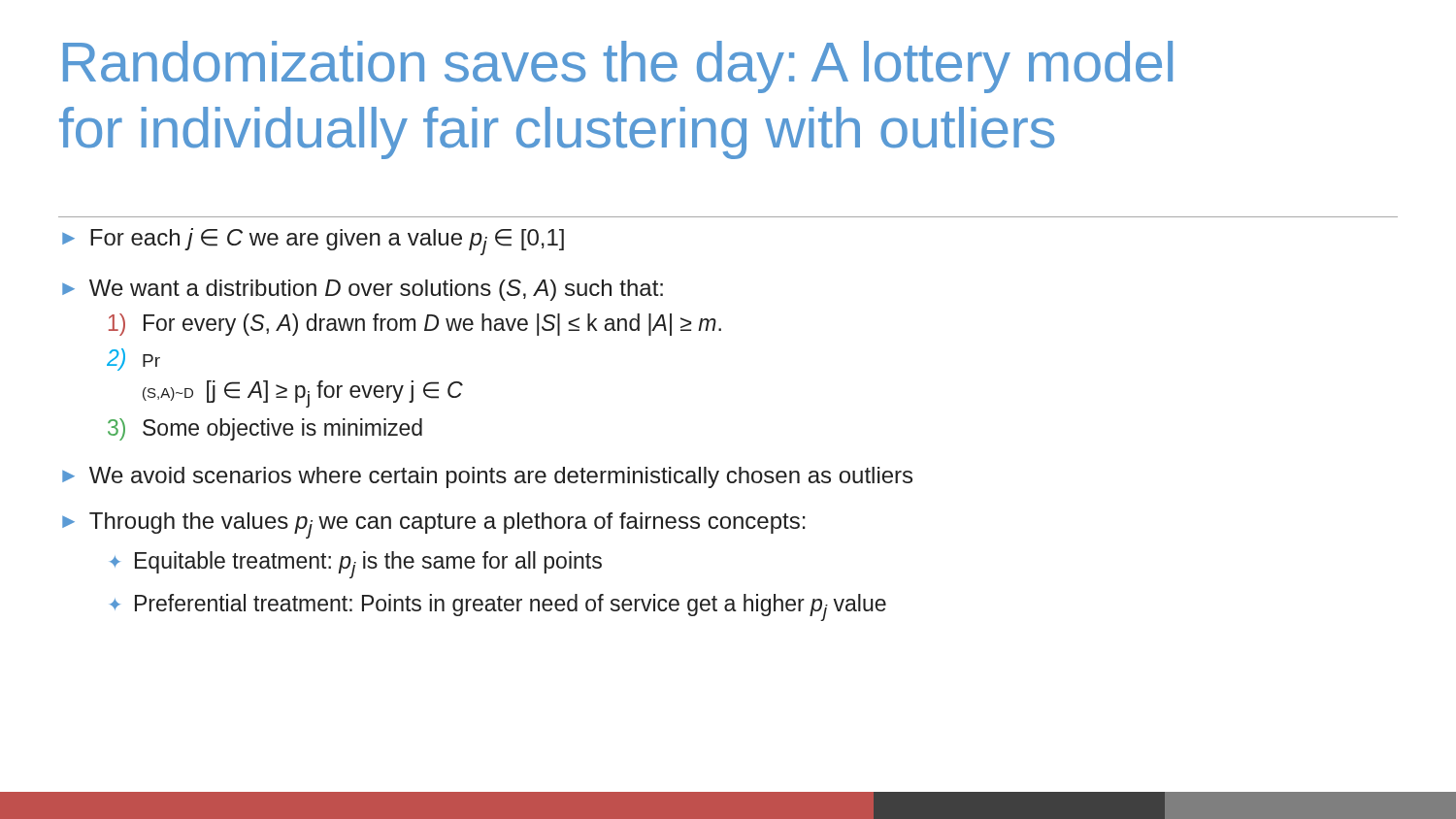Locate the text starting "3) Some objective"

(x=265, y=429)
